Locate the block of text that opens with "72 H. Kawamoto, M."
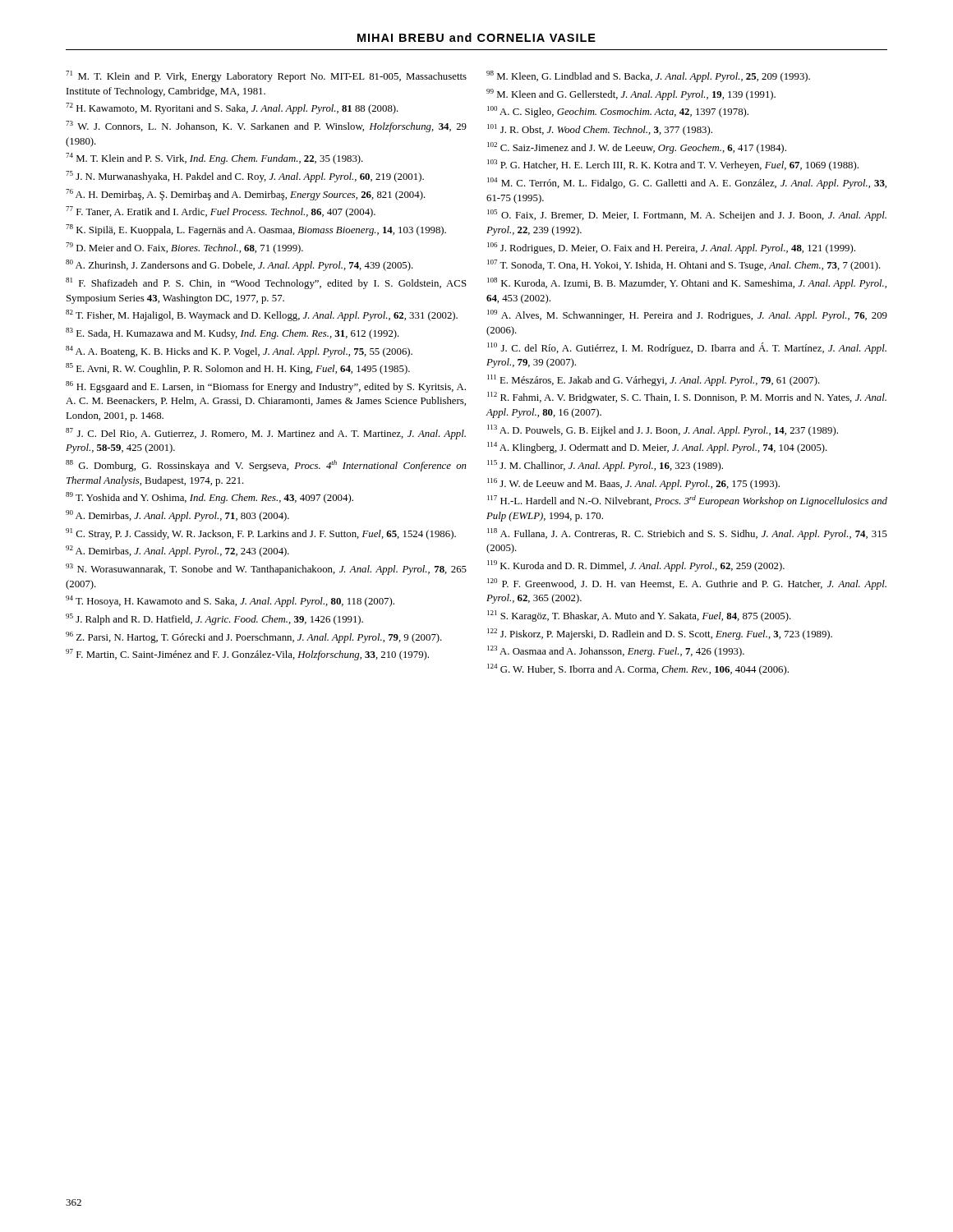Viewport: 953px width, 1232px height. (x=232, y=108)
